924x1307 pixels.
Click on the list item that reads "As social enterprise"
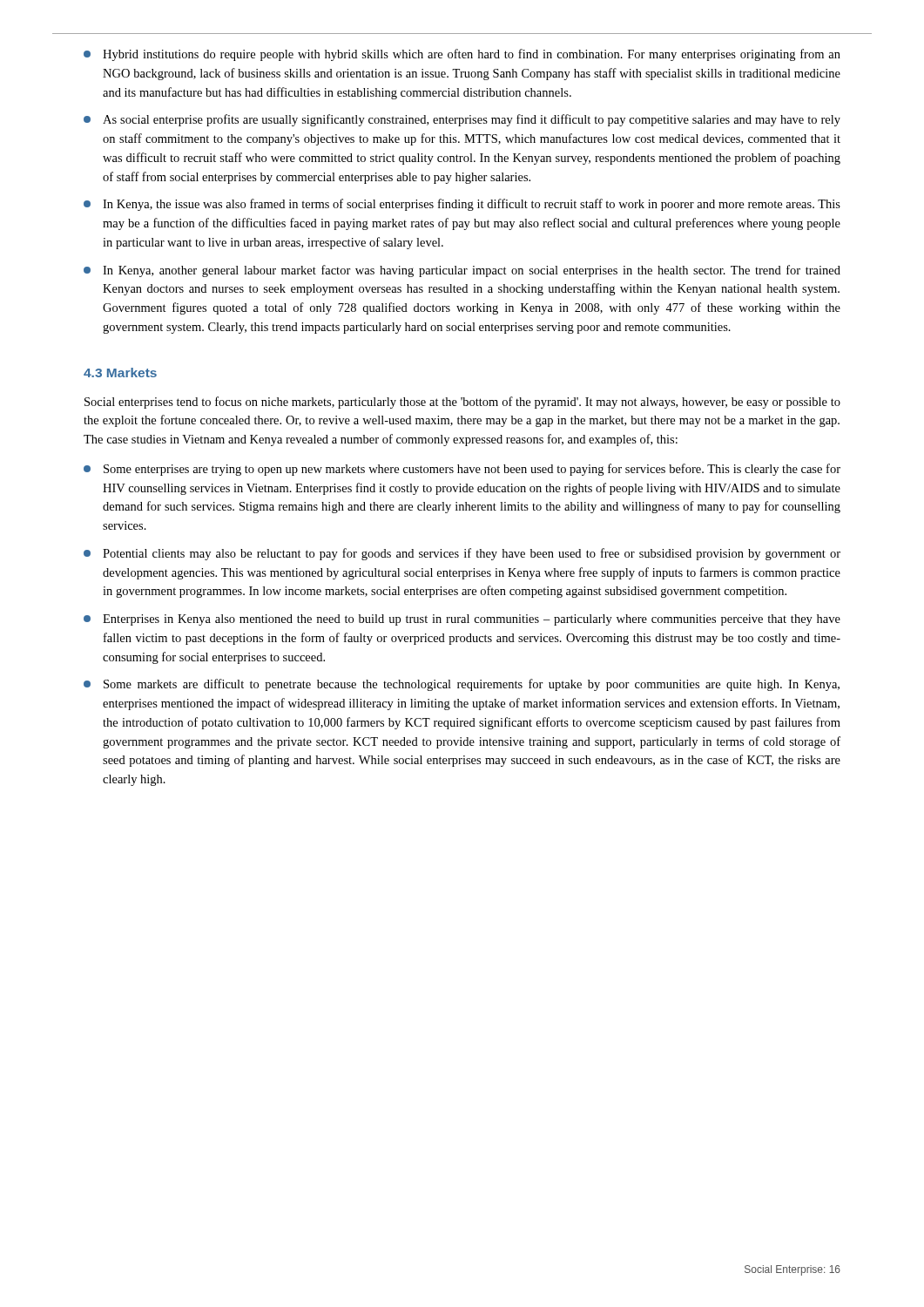tap(462, 149)
